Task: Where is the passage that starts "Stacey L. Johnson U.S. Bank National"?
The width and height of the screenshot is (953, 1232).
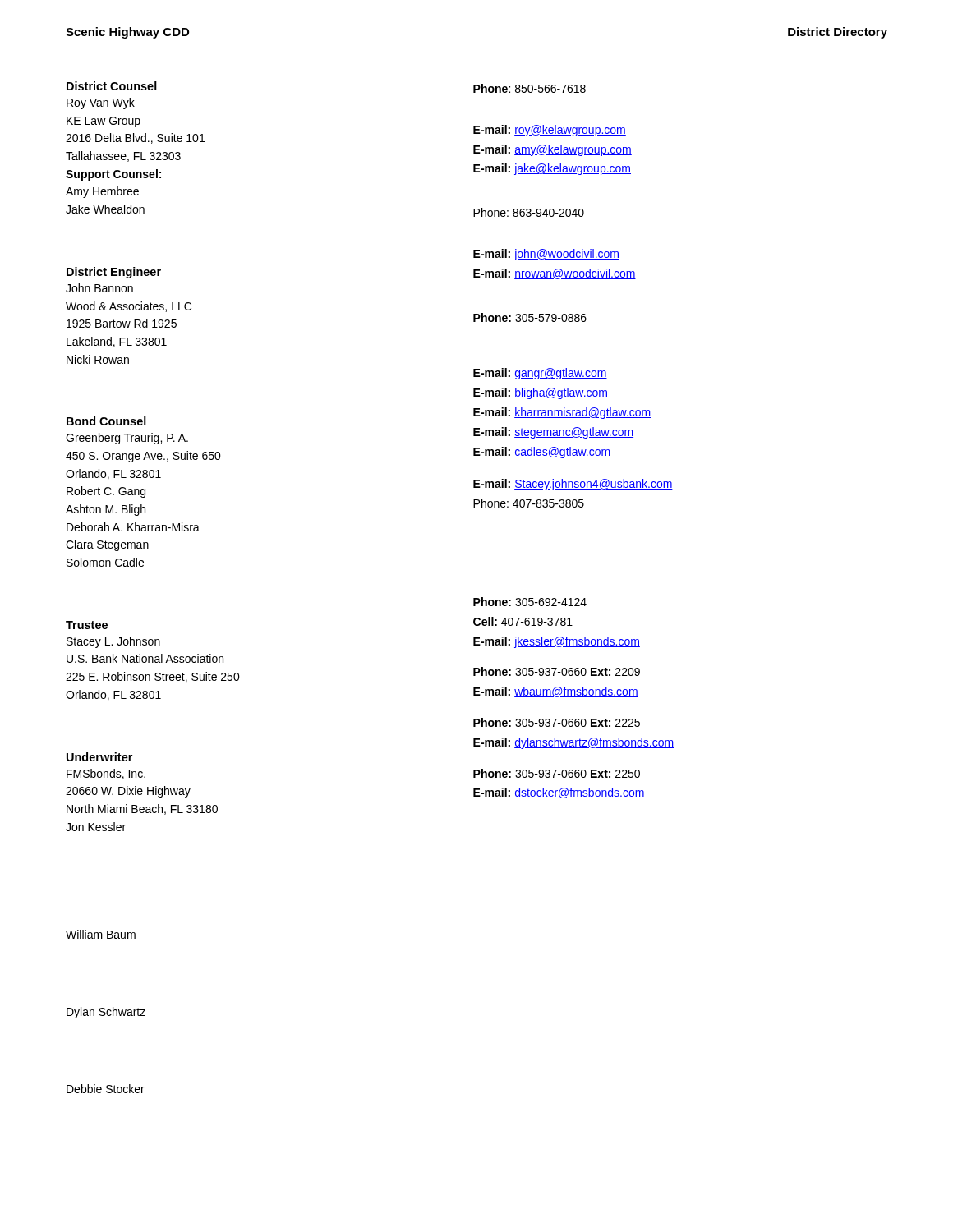Action: pos(153,668)
